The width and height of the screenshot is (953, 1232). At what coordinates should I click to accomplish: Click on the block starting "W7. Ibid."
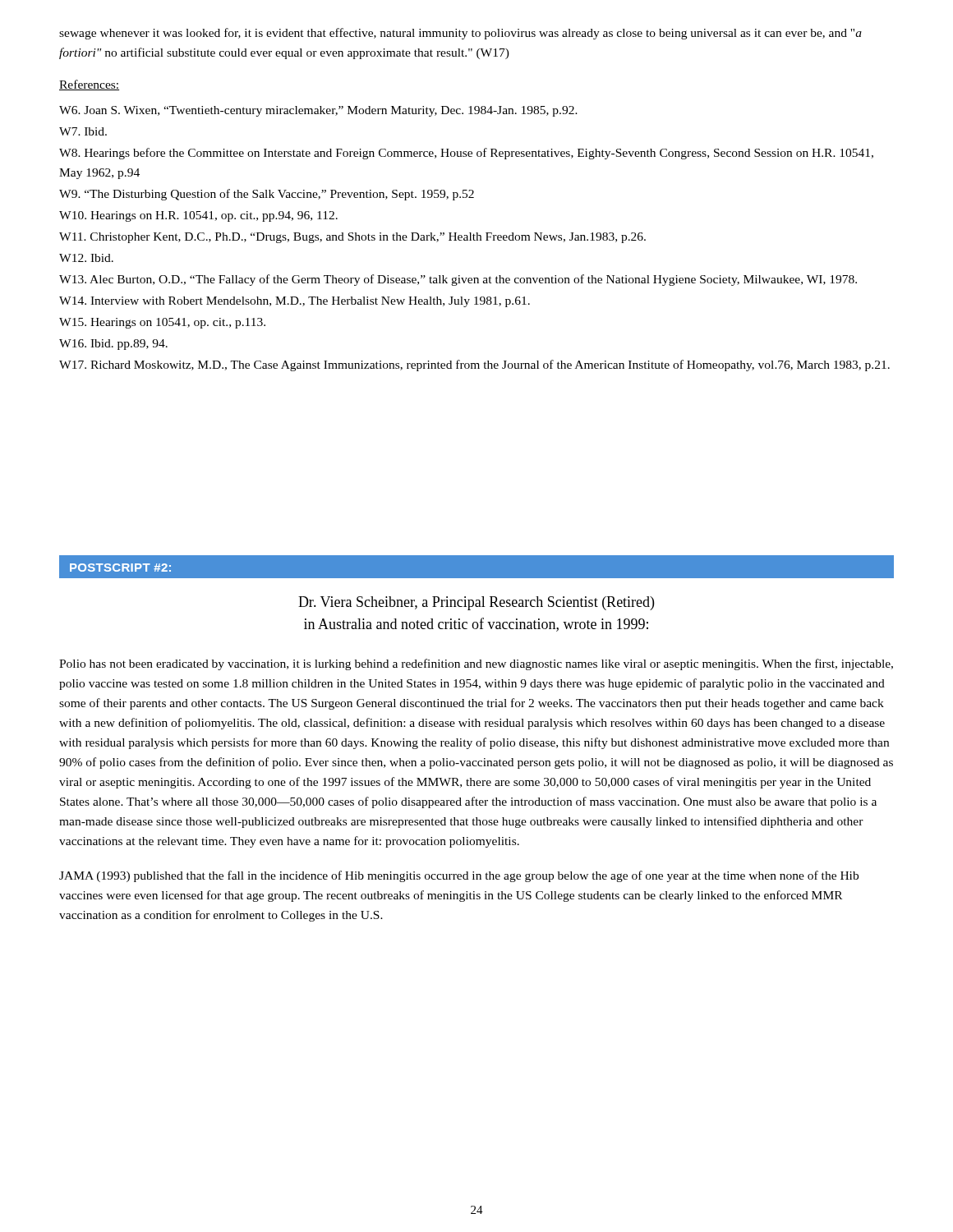83,131
